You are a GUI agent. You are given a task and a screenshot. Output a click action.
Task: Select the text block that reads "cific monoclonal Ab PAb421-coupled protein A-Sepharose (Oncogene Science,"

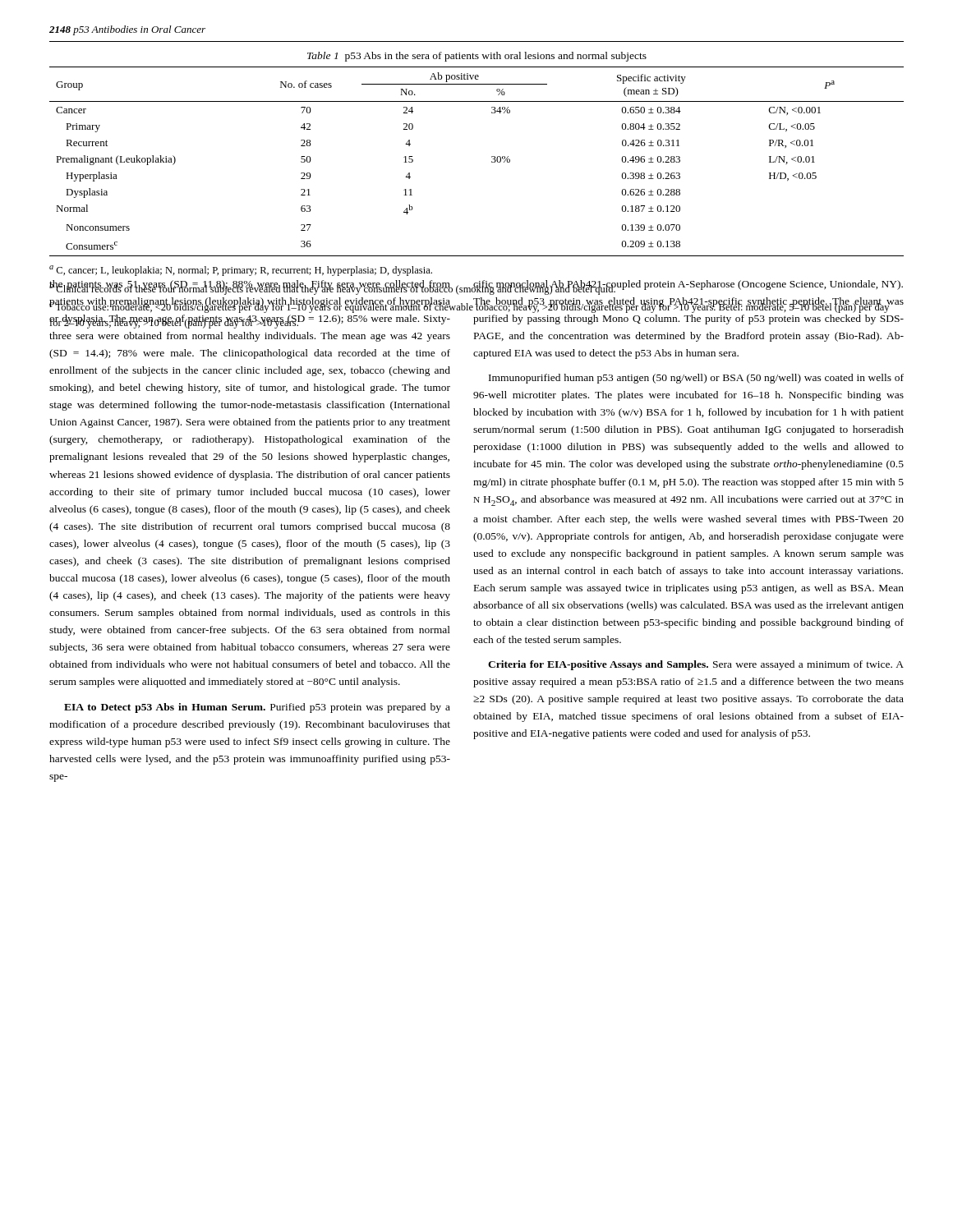pyautogui.click(x=688, y=509)
